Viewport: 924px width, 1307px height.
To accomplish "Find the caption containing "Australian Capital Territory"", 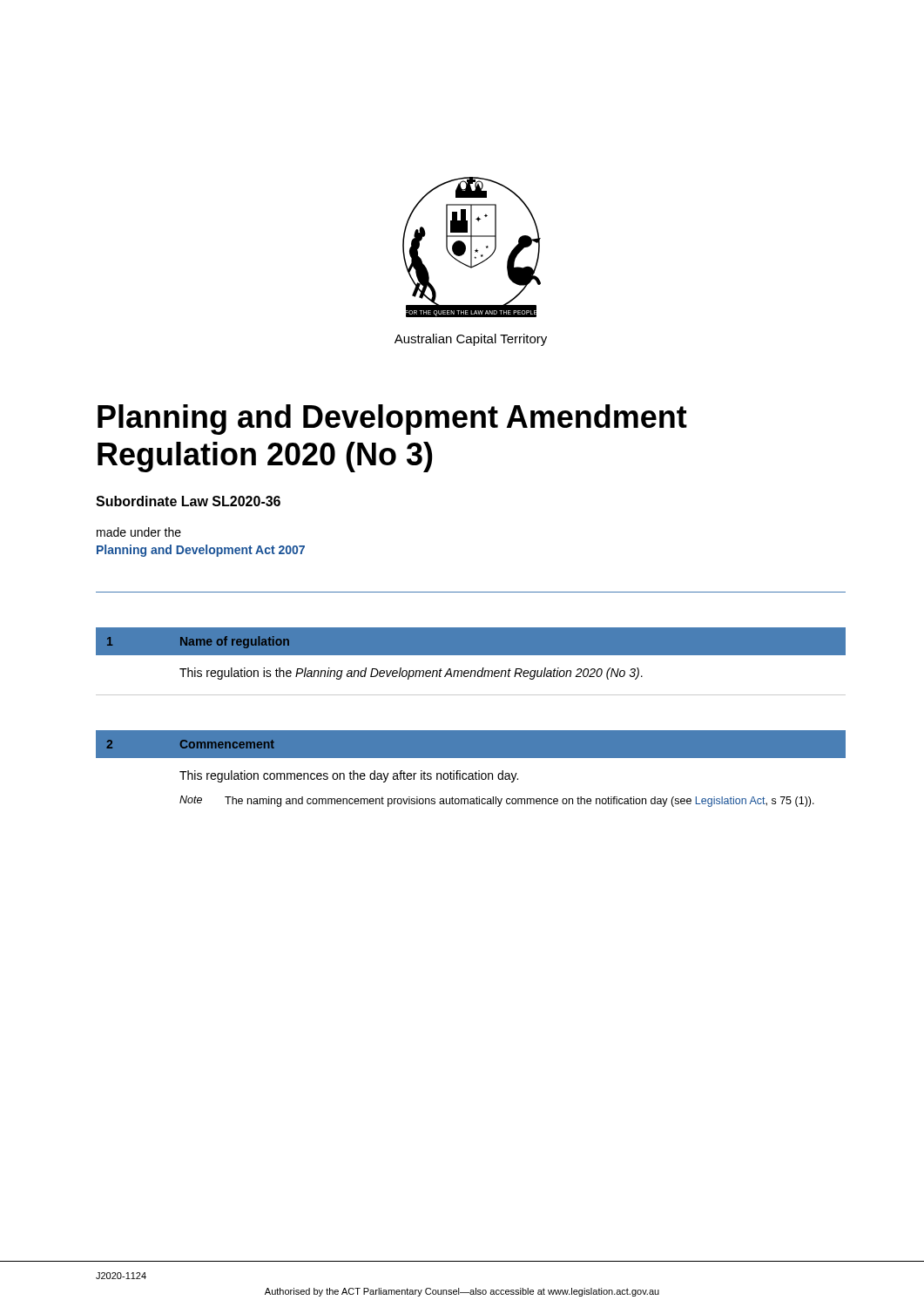I will 471,339.
